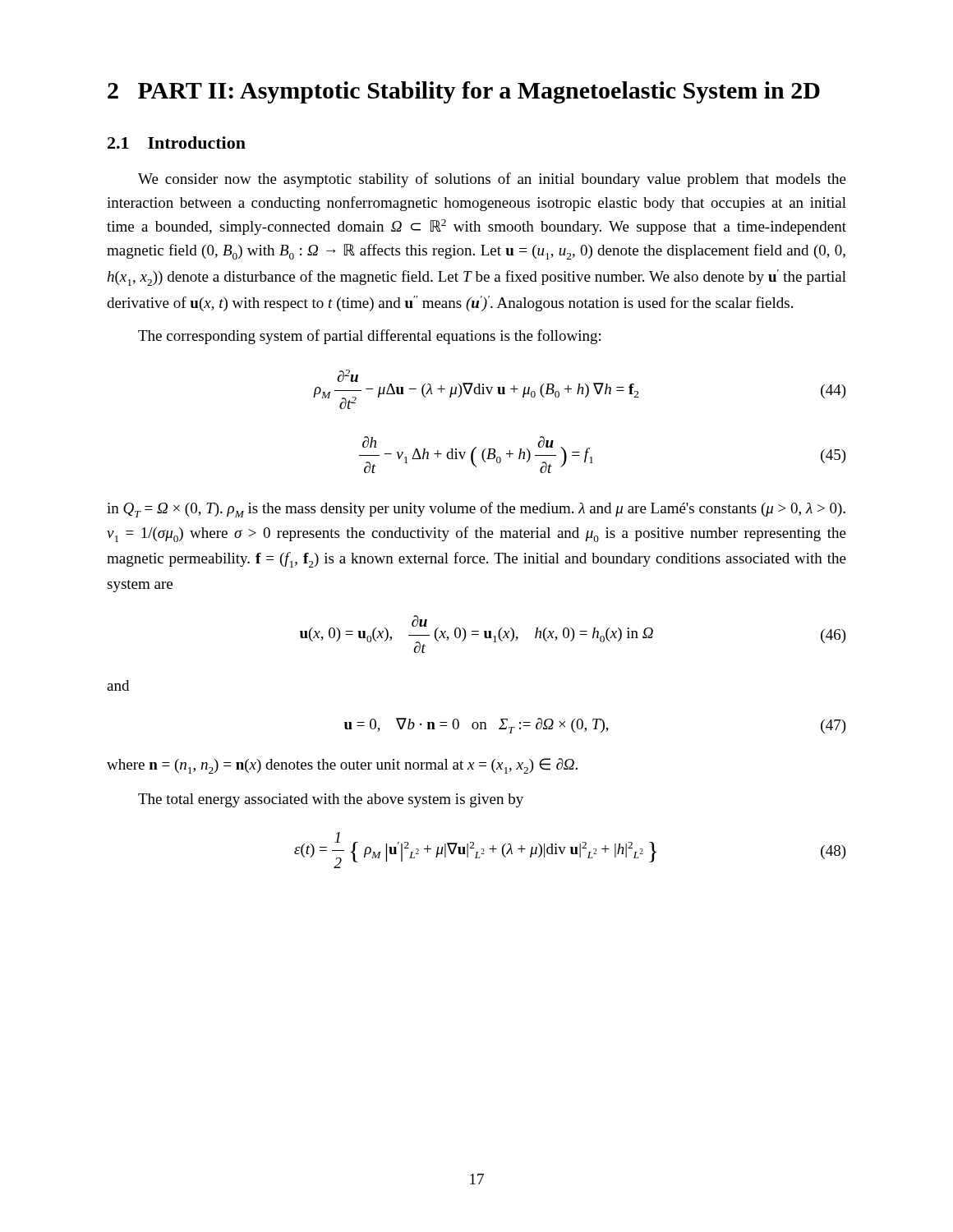Select the text block that says "in QT = Ω × (0, T)."
The height and width of the screenshot is (1232, 953).
coord(476,546)
